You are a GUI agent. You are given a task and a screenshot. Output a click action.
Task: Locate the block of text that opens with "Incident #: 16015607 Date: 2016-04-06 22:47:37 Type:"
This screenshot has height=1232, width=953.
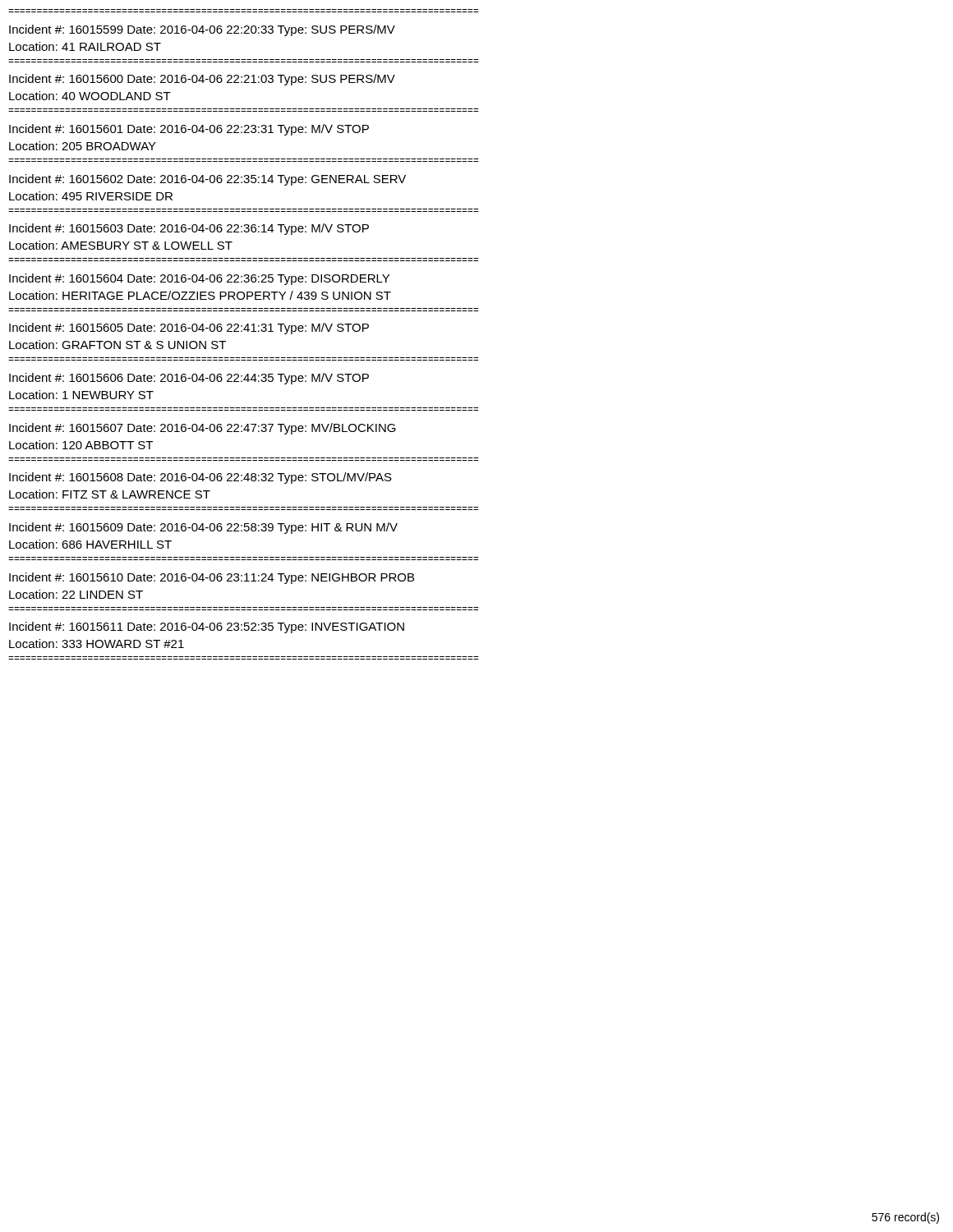(x=203, y=429)
